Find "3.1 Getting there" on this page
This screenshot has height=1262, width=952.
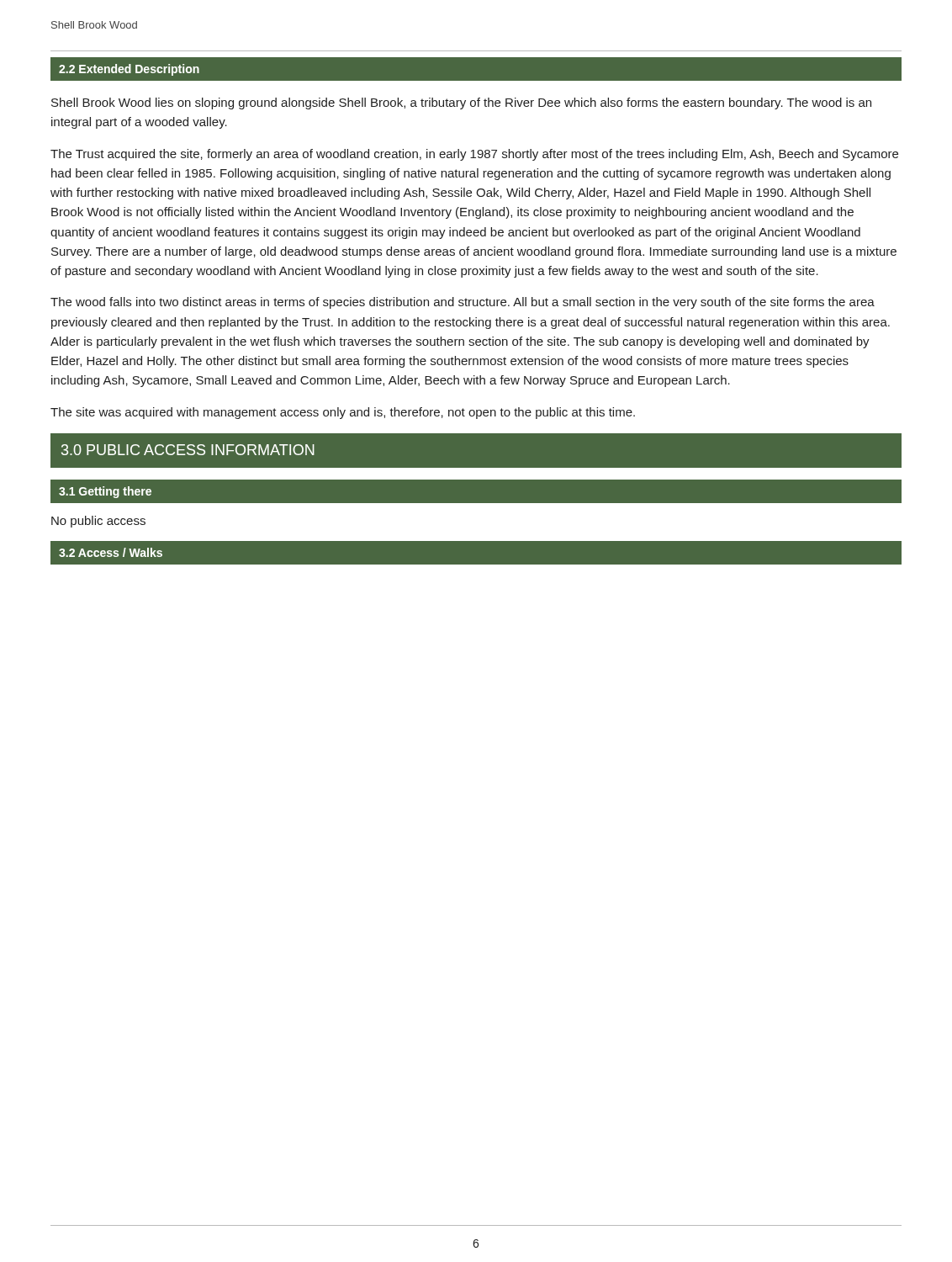(476, 491)
